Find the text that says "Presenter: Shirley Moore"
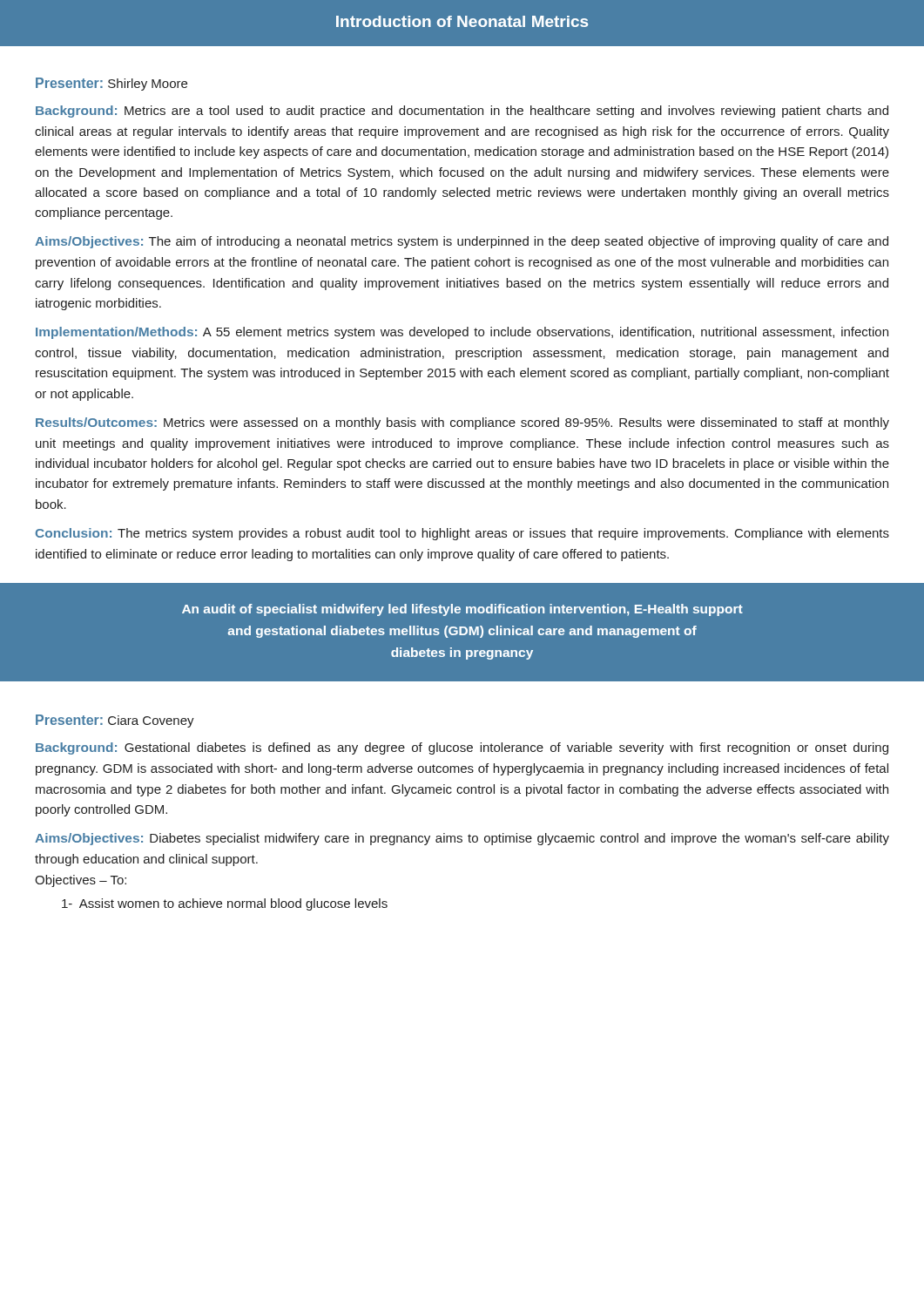Image resolution: width=924 pixels, height=1307 pixels. pos(111,83)
